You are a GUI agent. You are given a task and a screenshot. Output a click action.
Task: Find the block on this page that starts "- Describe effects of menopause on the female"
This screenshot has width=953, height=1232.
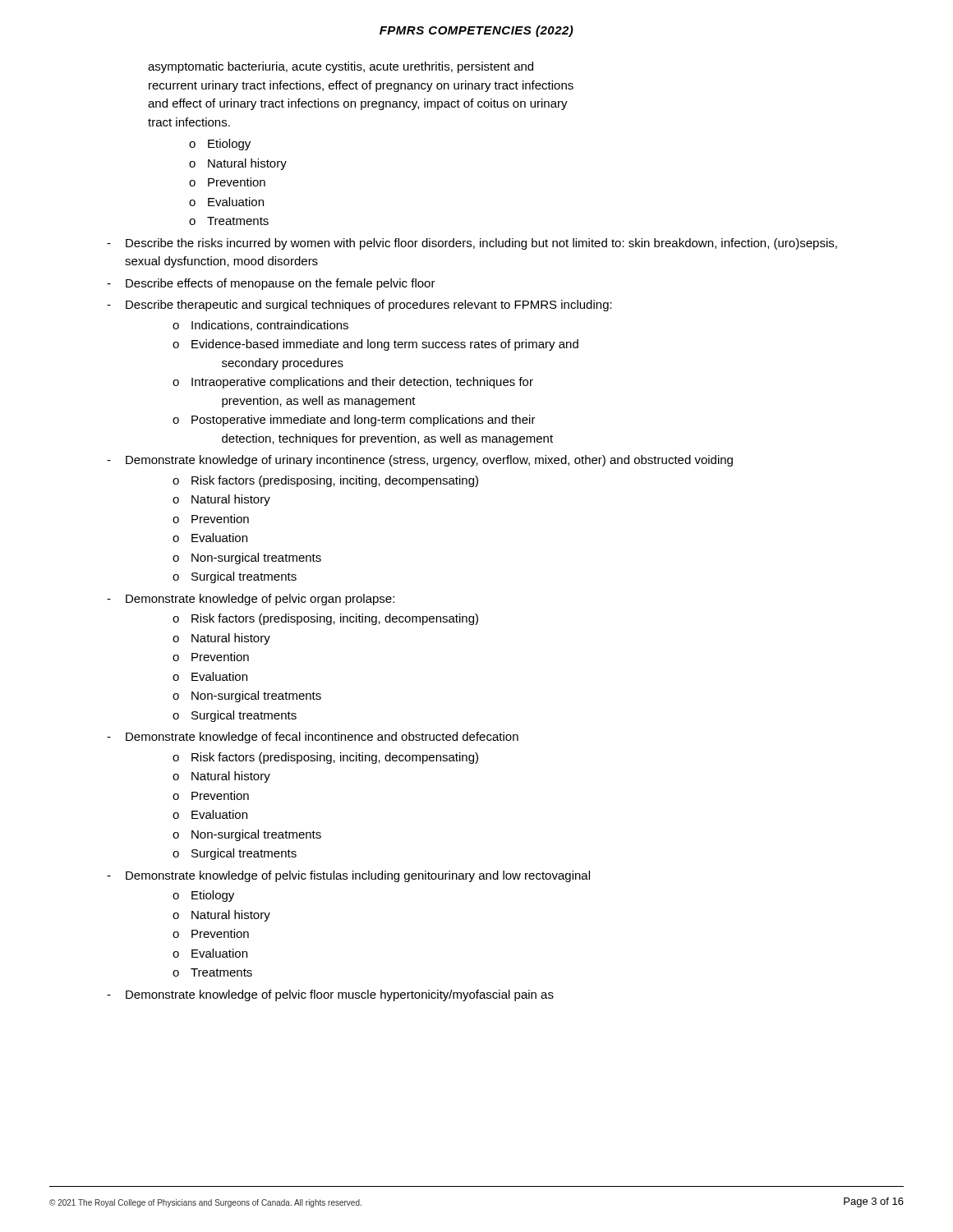click(271, 284)
